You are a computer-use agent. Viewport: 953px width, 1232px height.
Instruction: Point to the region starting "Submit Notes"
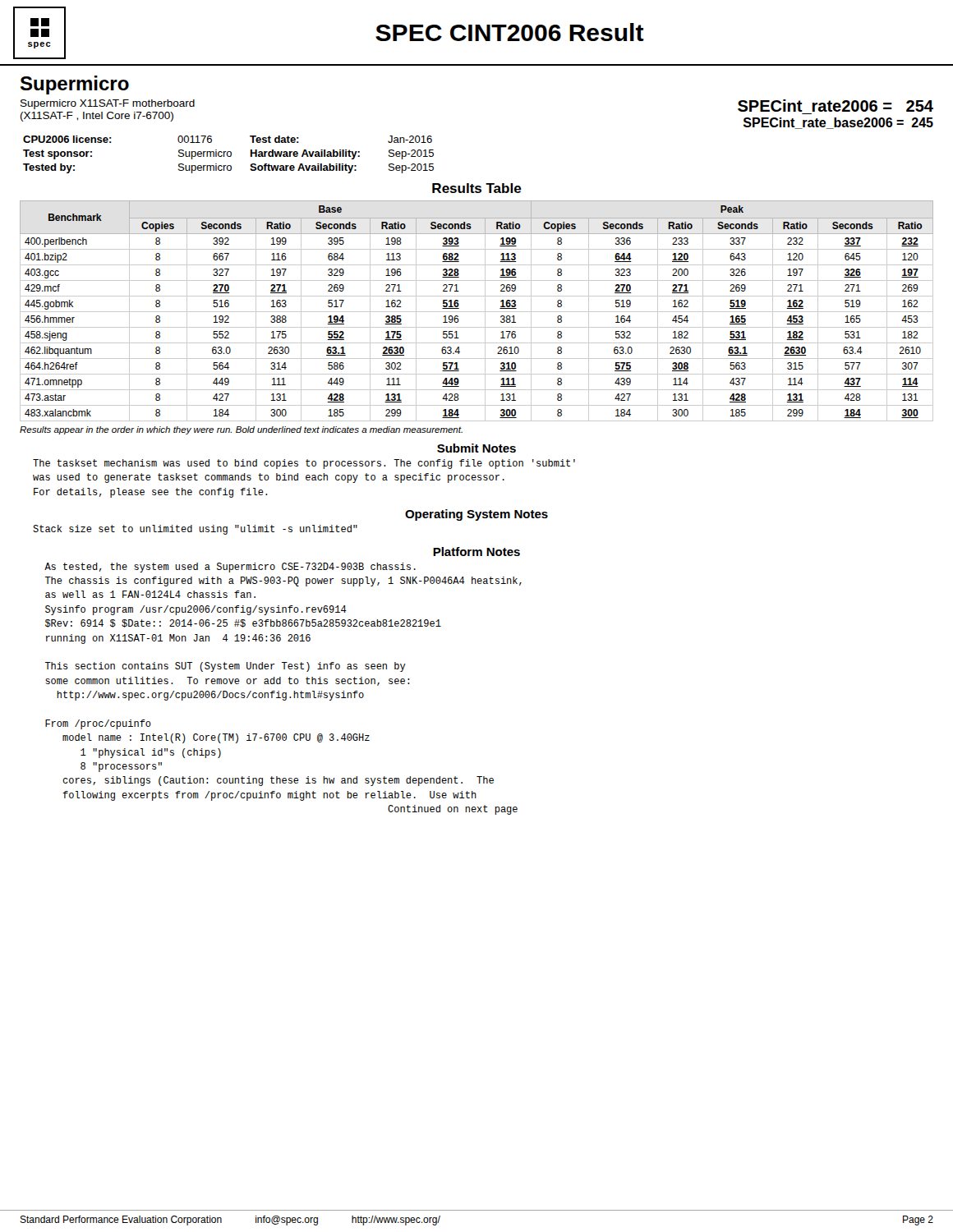(476, 448)
